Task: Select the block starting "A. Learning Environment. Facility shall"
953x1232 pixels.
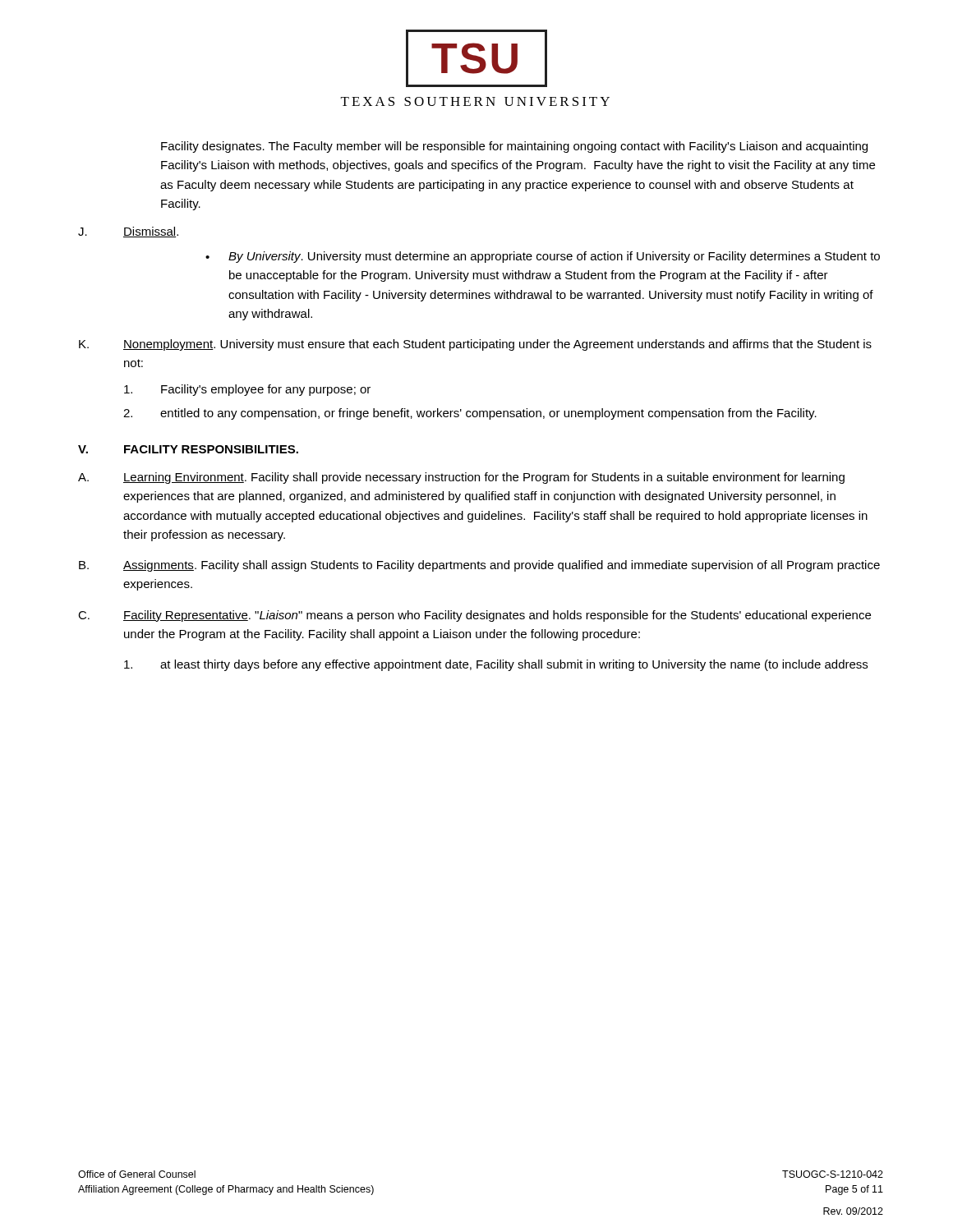Action: 481,505
